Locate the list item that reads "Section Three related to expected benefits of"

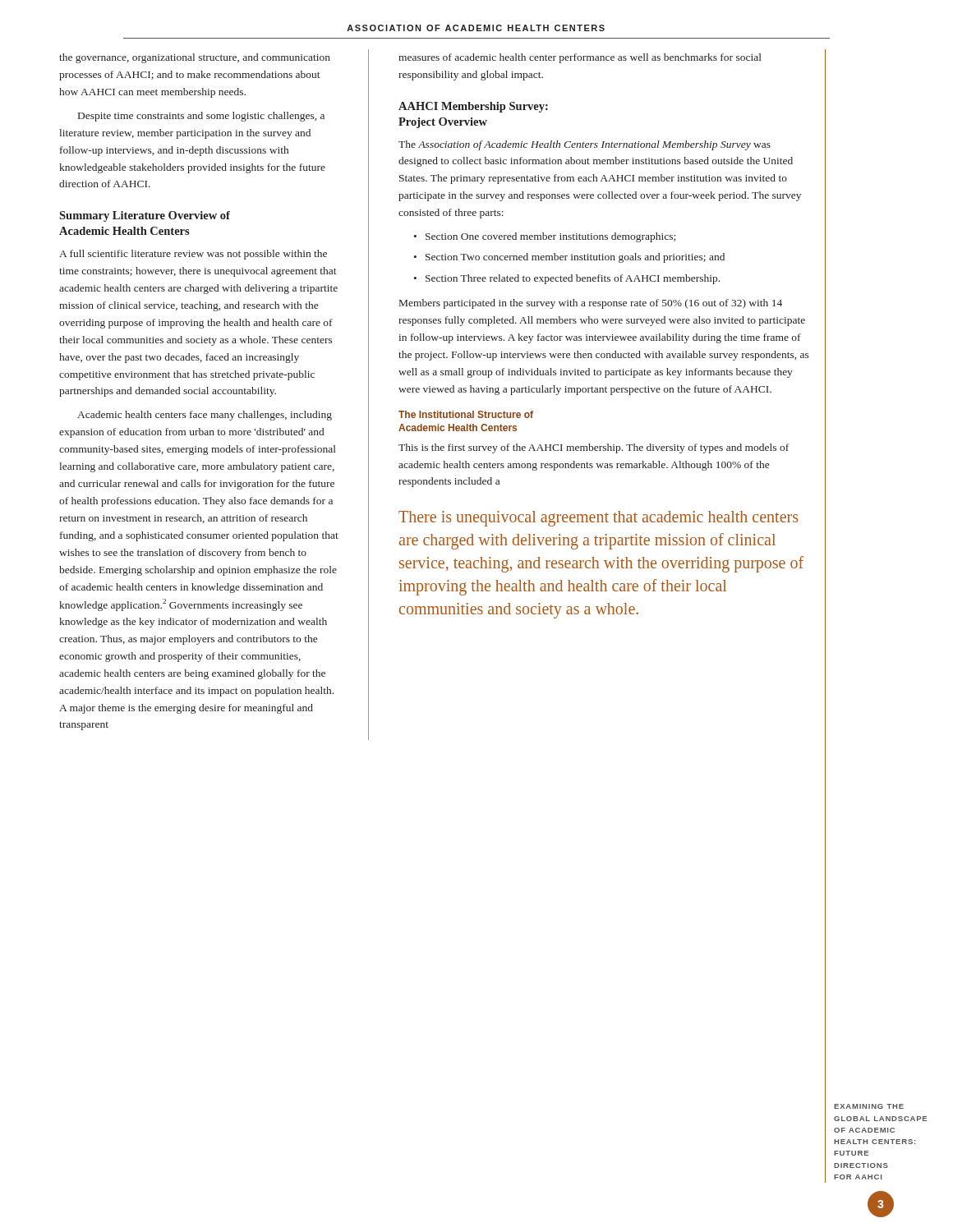[573, 278]
